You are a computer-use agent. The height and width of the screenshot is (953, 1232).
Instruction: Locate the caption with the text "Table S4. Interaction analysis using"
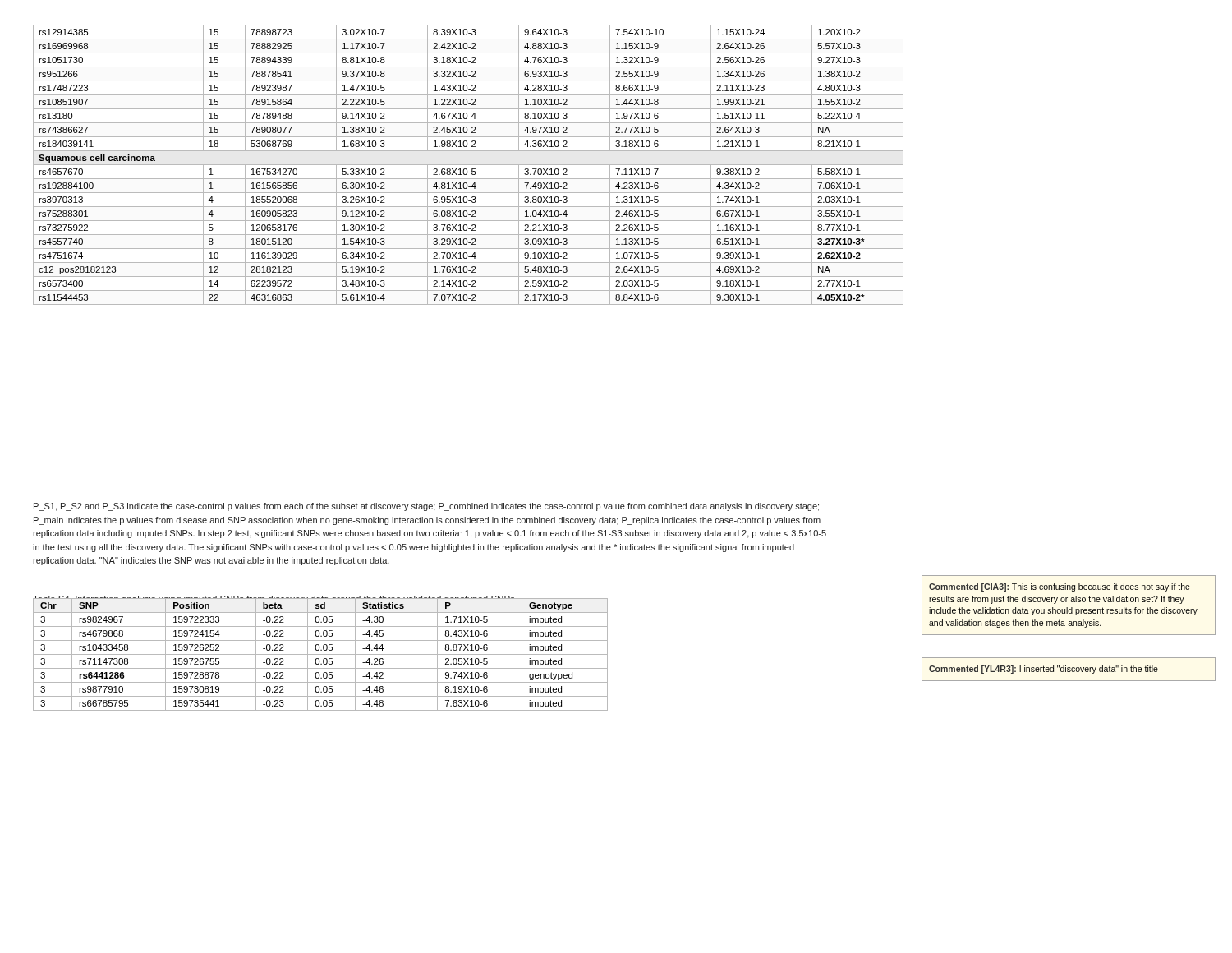(x=275, y=599)
